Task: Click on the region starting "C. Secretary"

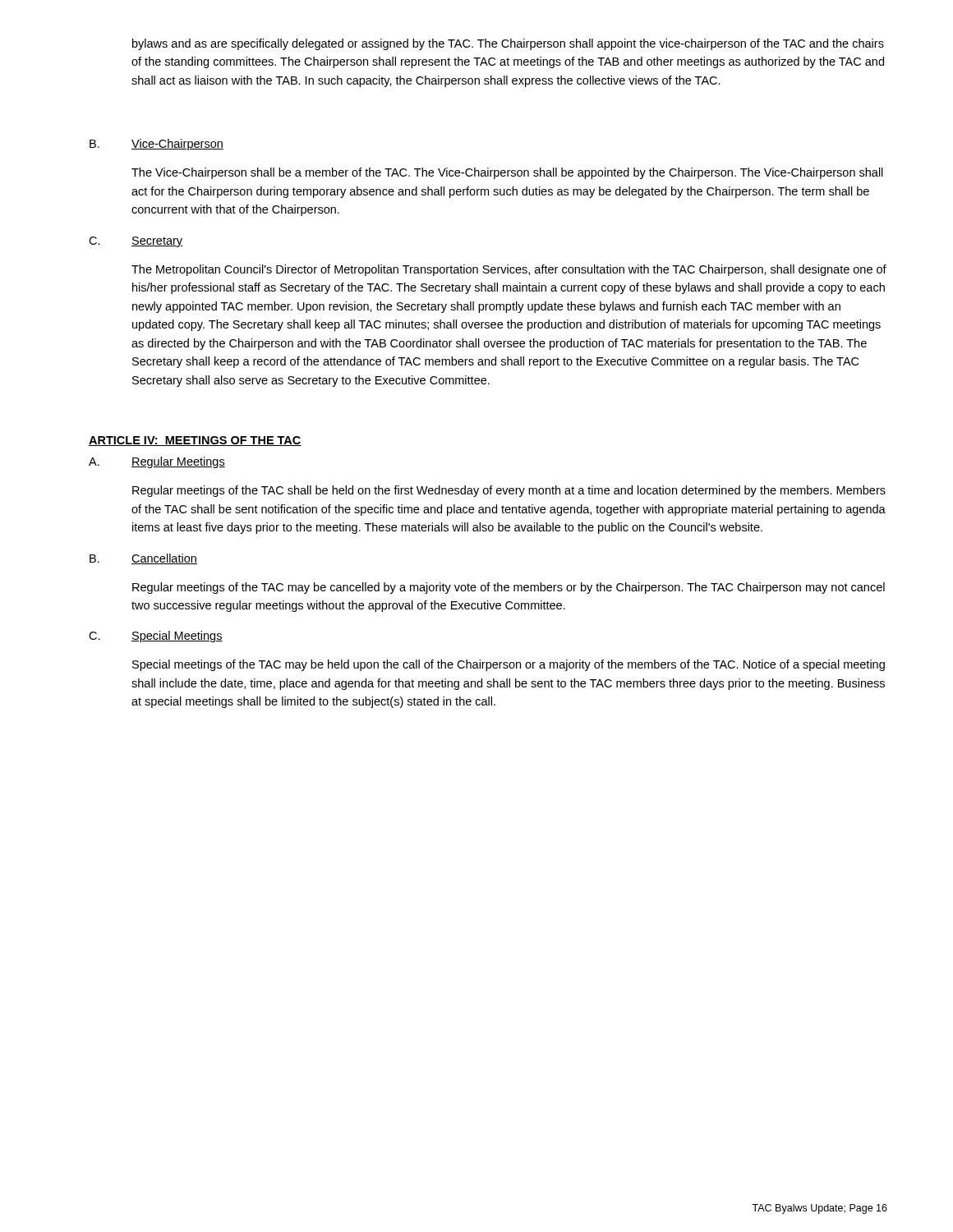Action: coord(136,240)
